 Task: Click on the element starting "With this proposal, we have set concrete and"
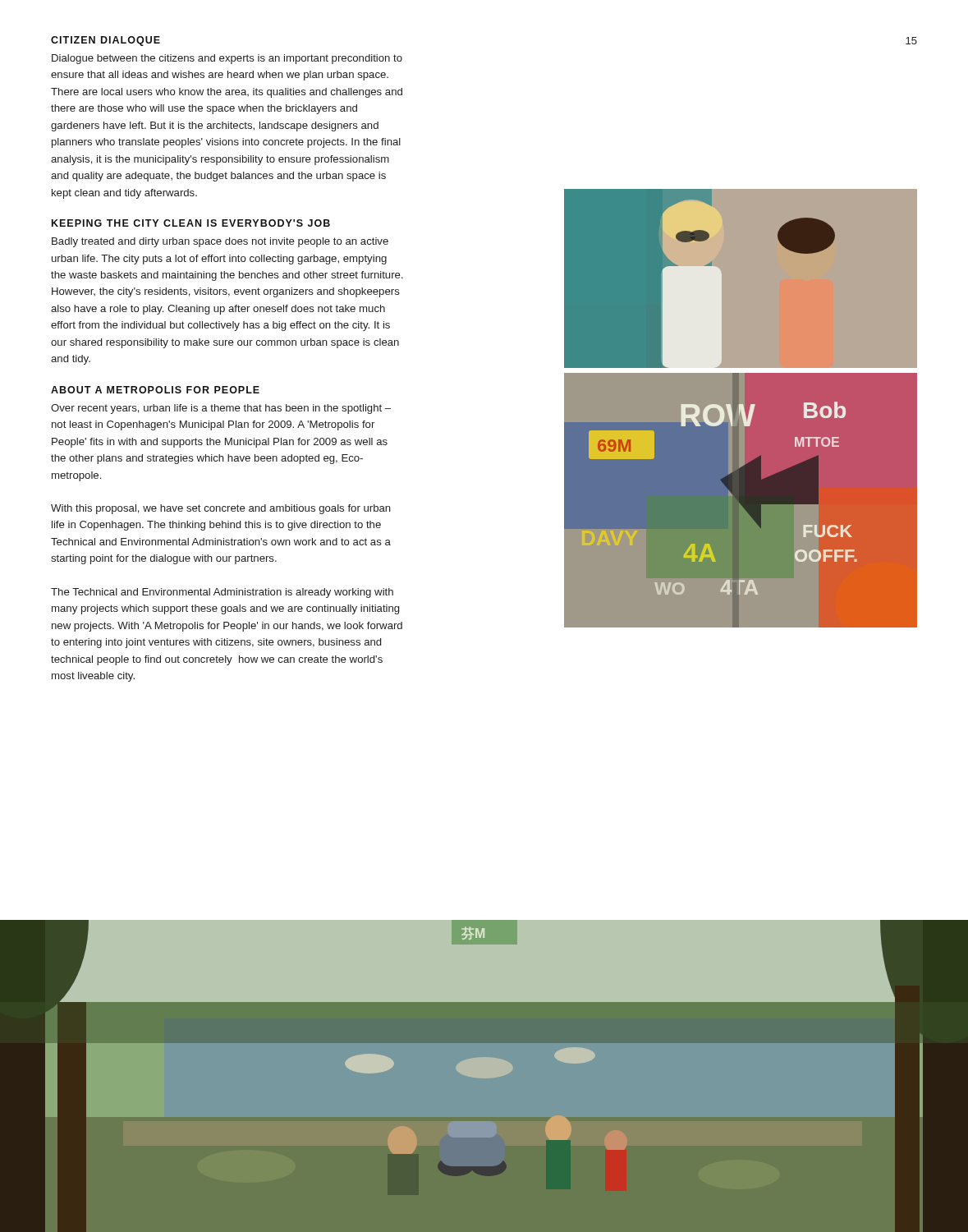point(221,533)
